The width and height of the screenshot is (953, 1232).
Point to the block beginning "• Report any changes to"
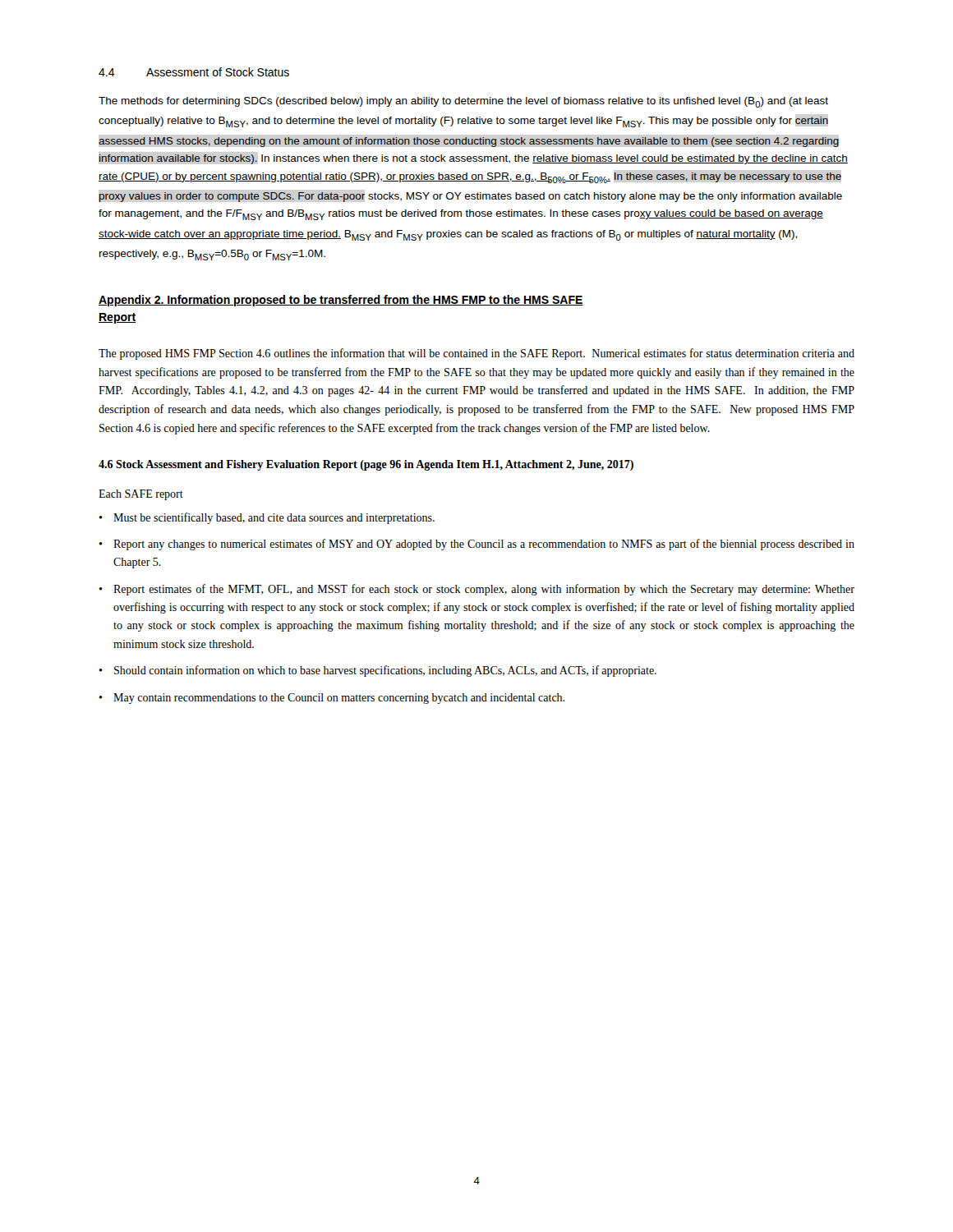point(476,554)
